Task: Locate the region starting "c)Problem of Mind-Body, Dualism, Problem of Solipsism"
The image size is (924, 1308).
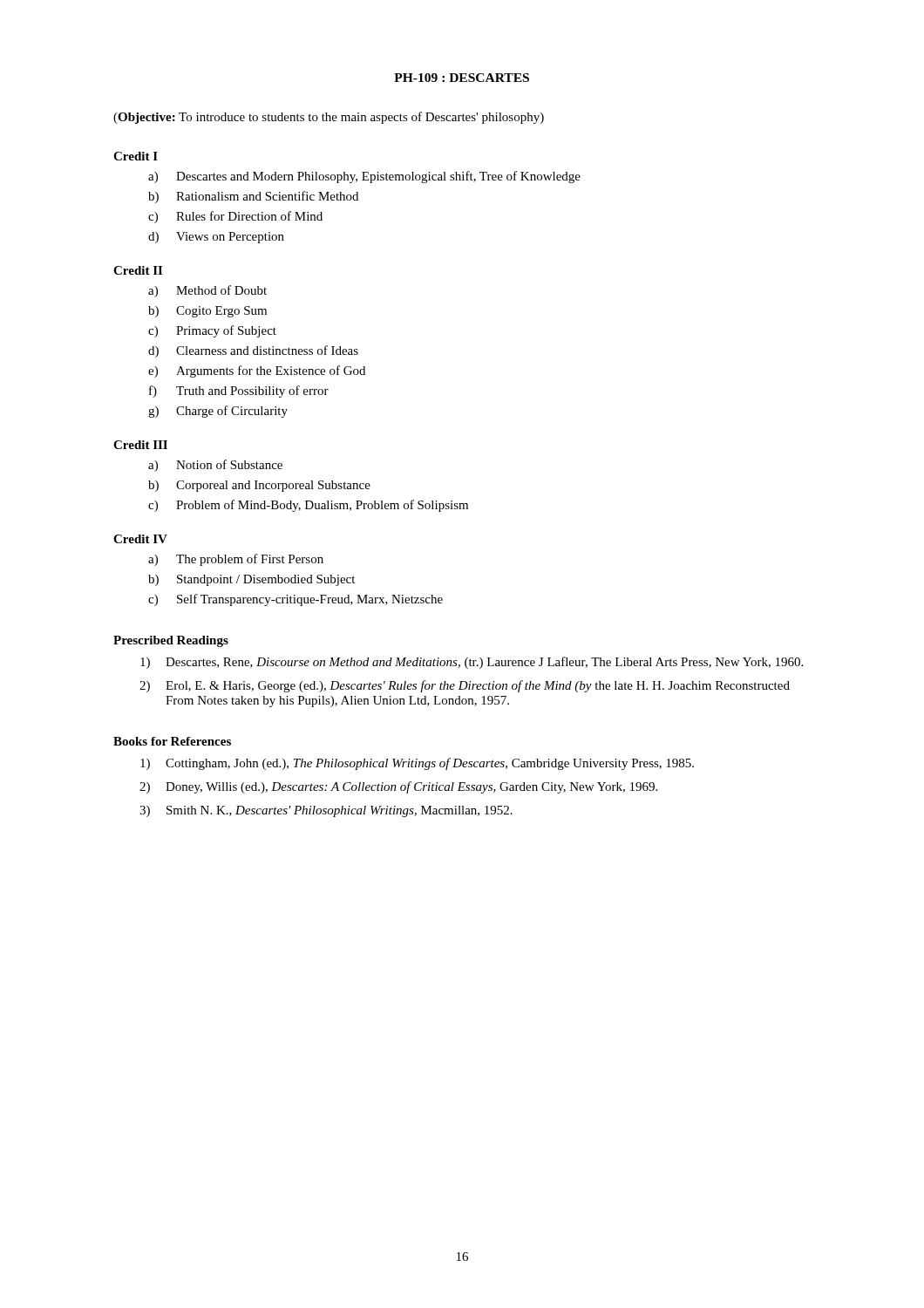Action: 479,505
